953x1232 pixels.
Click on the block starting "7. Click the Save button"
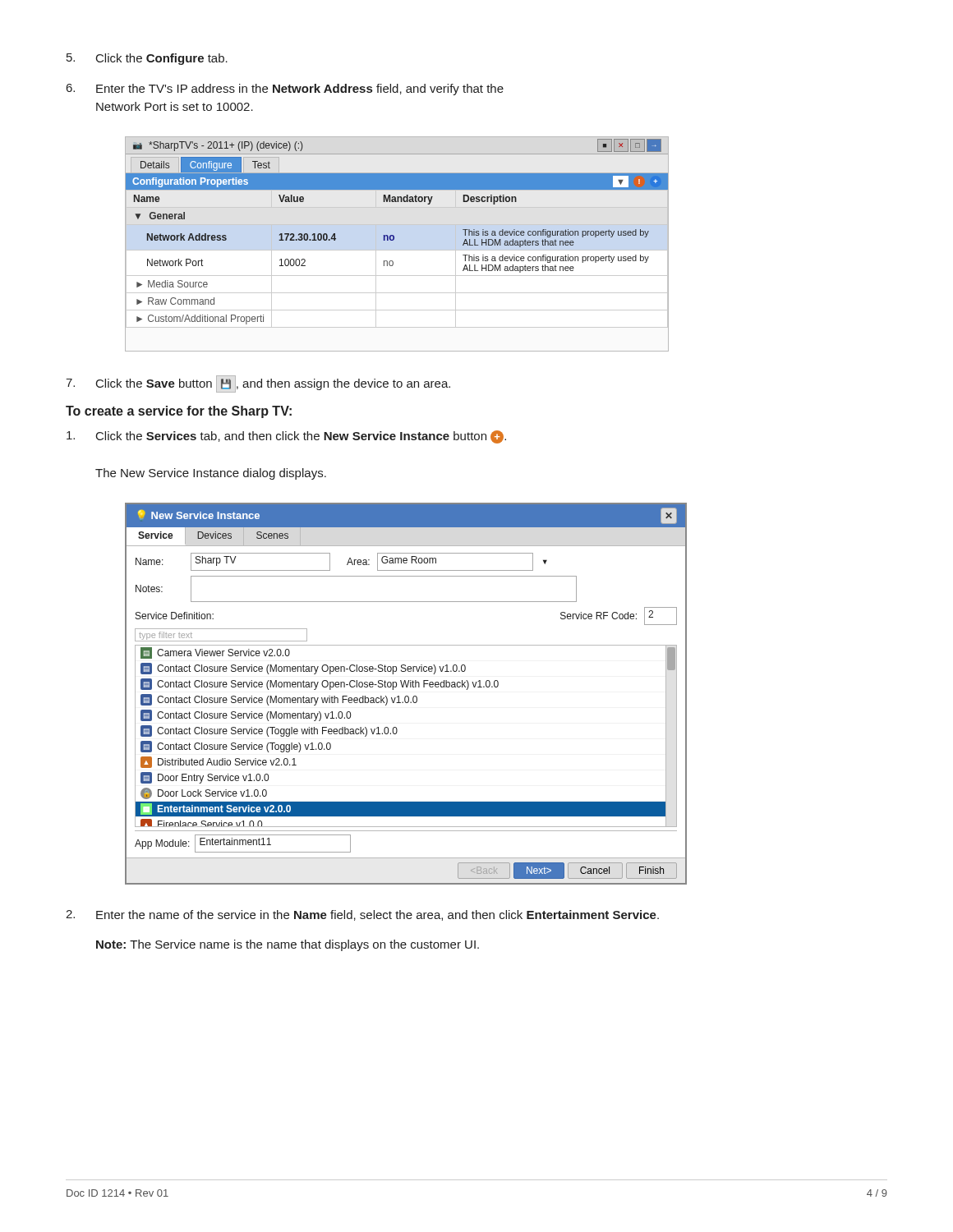tap(258, 384)
